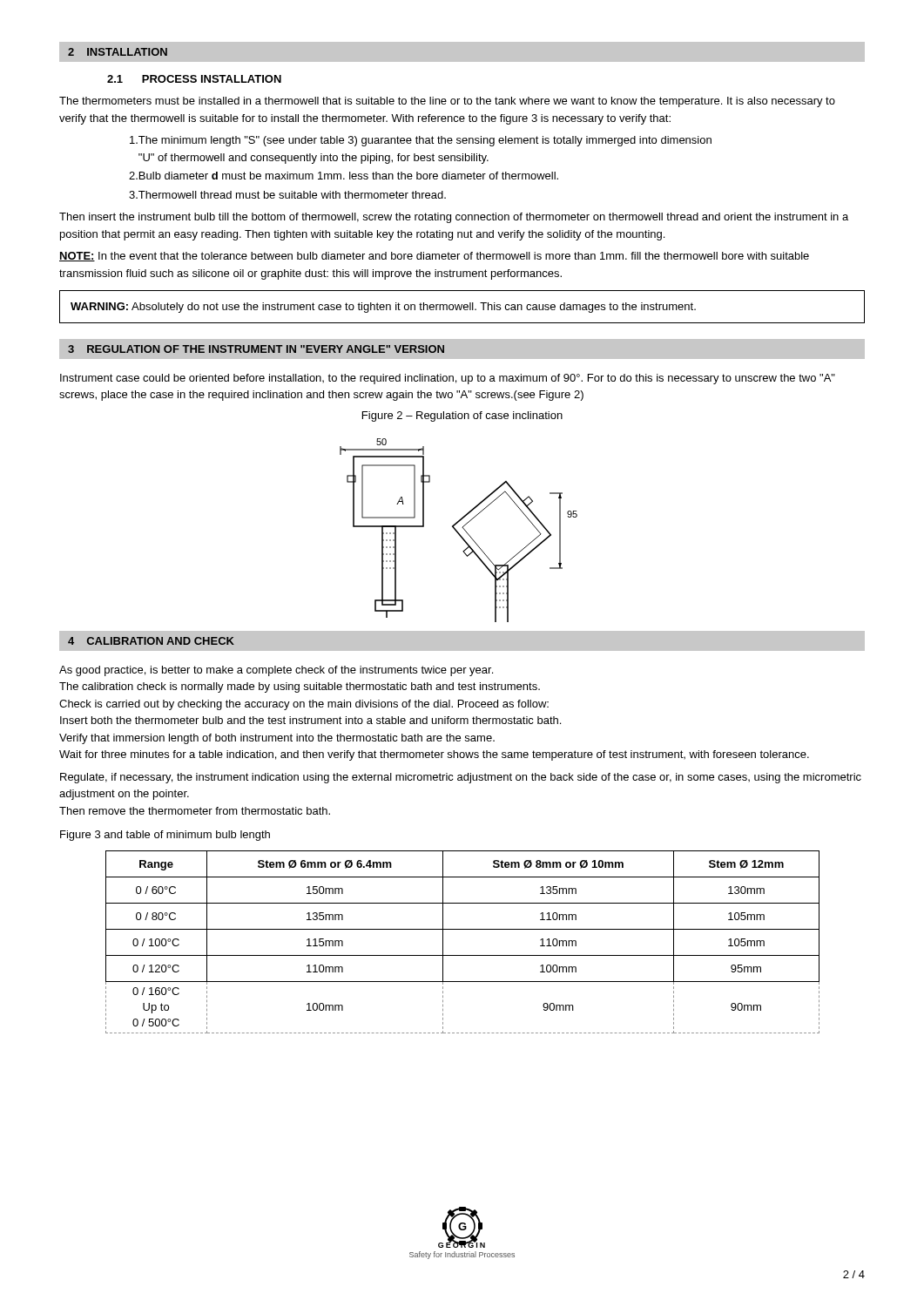The height and width of the screenshot is (1307, 924).
Task: Locate the block of text that opens with "3.Thermowell thread must be suitable with thermometer"
Action: (x=288, y=194)
